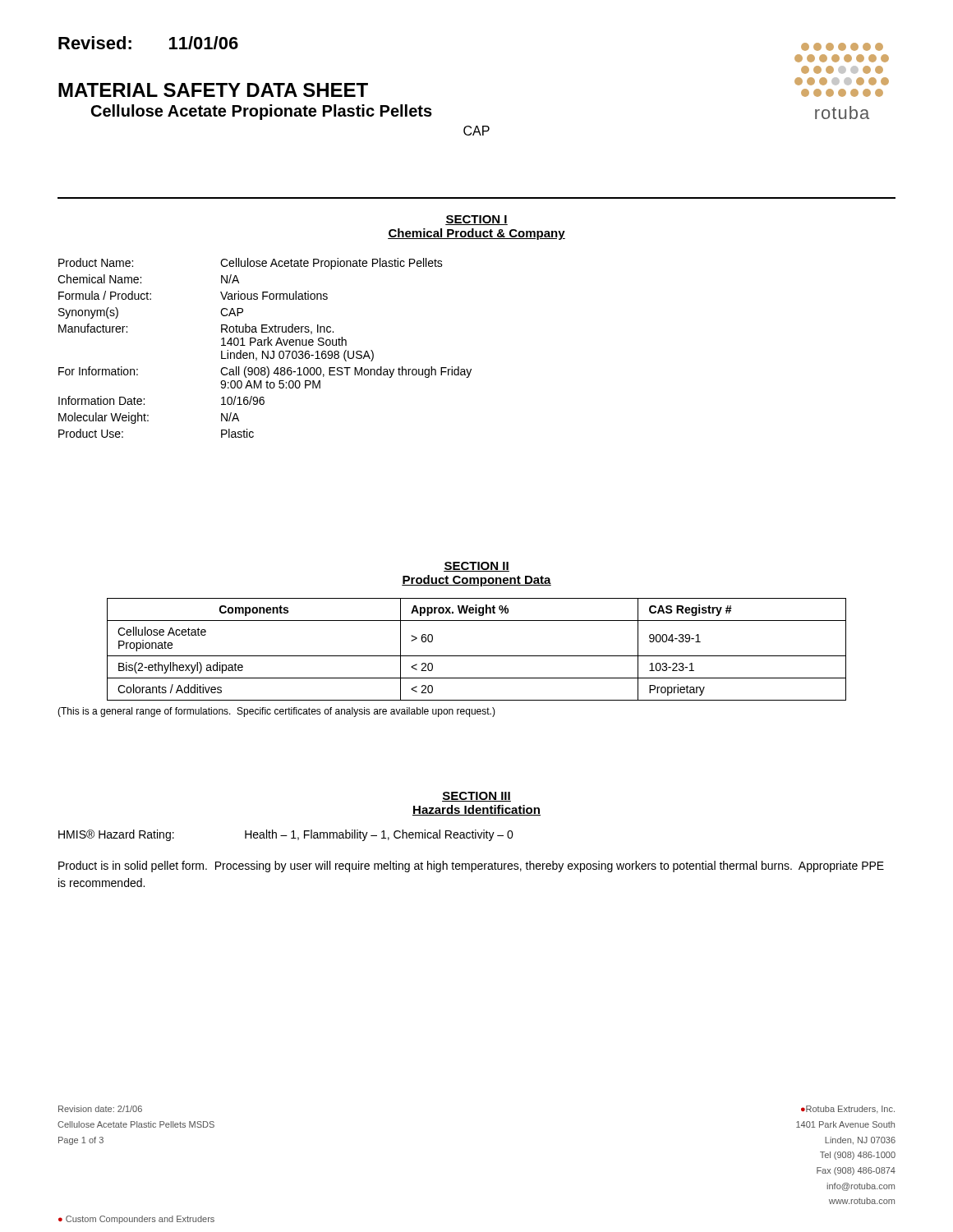Locate the region starting "SECTION I Chemical Product & Company"

tap(476, 226)
